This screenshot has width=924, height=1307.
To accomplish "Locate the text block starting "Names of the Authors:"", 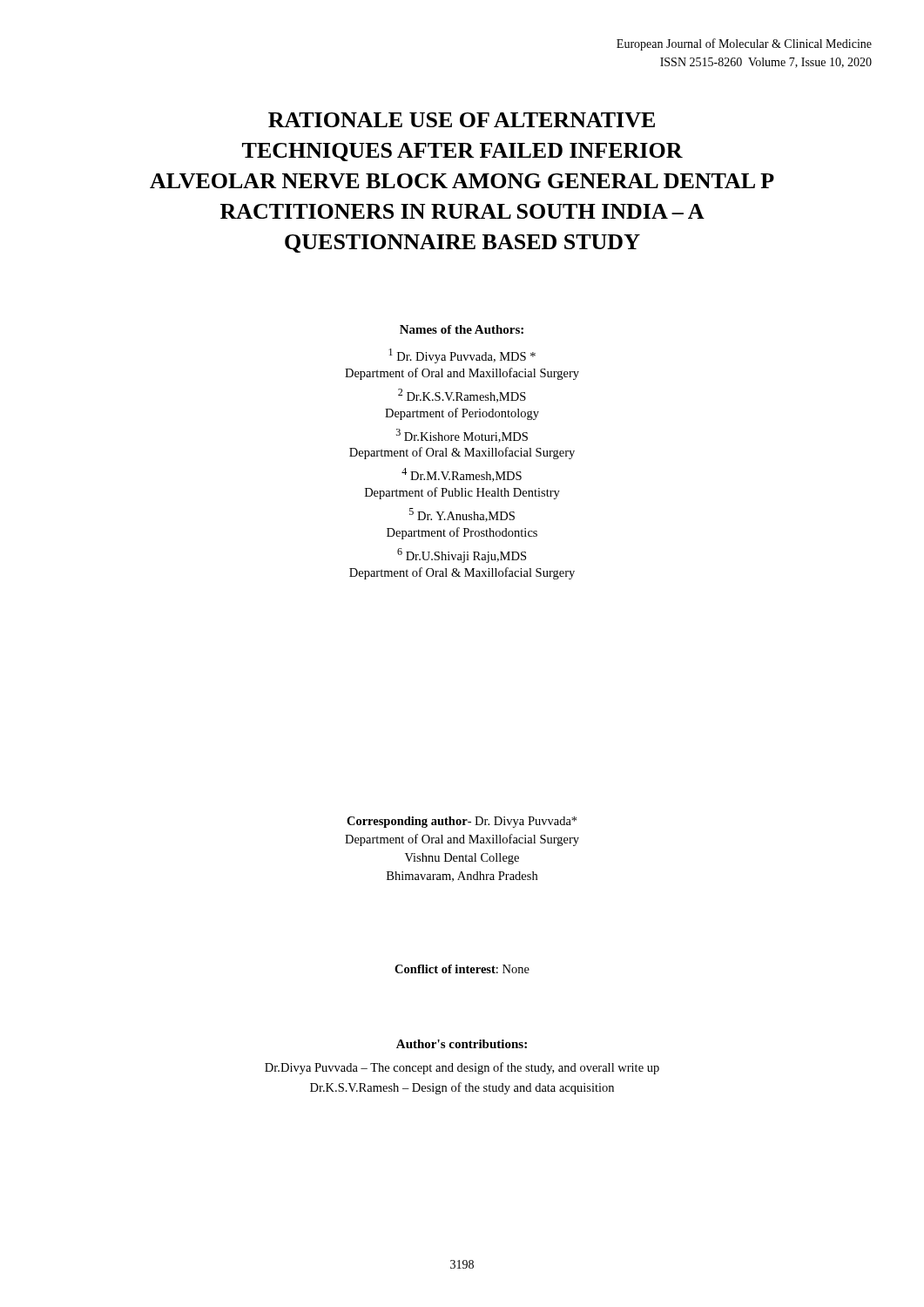I will pos(462,329).
